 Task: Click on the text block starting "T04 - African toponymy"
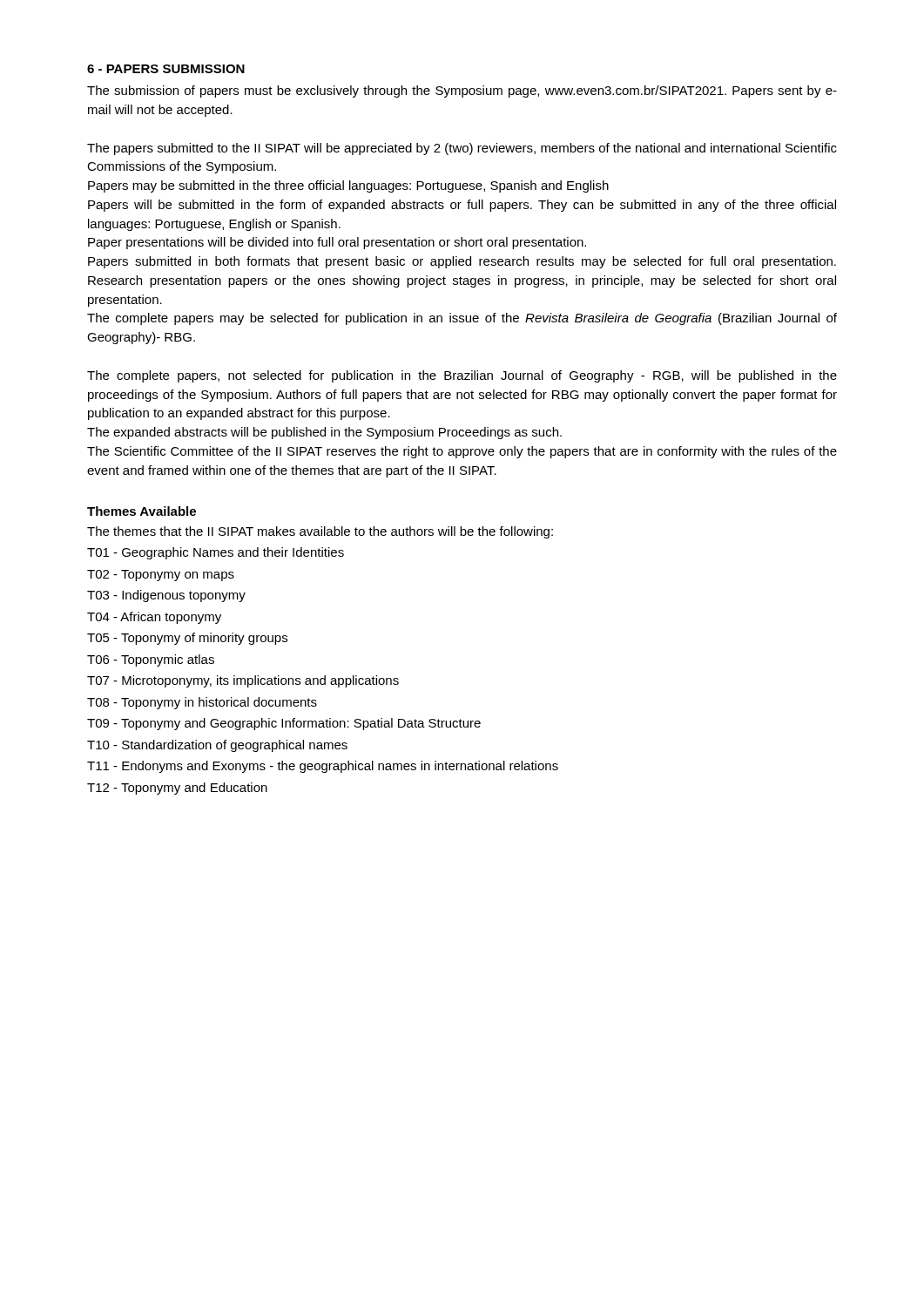click(154, 616)
